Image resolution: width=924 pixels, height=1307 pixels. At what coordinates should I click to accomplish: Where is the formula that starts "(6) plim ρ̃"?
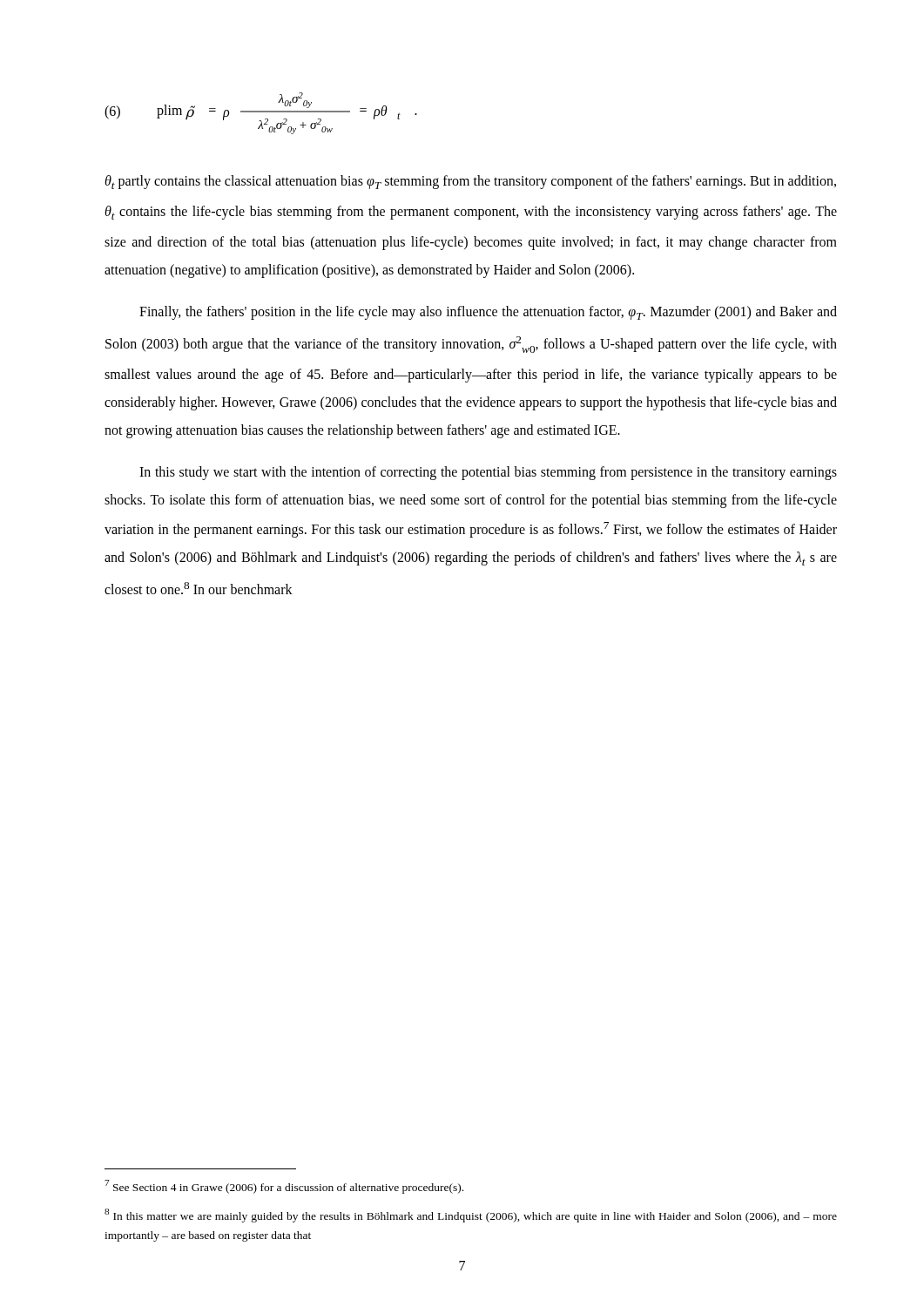point(261,112)
